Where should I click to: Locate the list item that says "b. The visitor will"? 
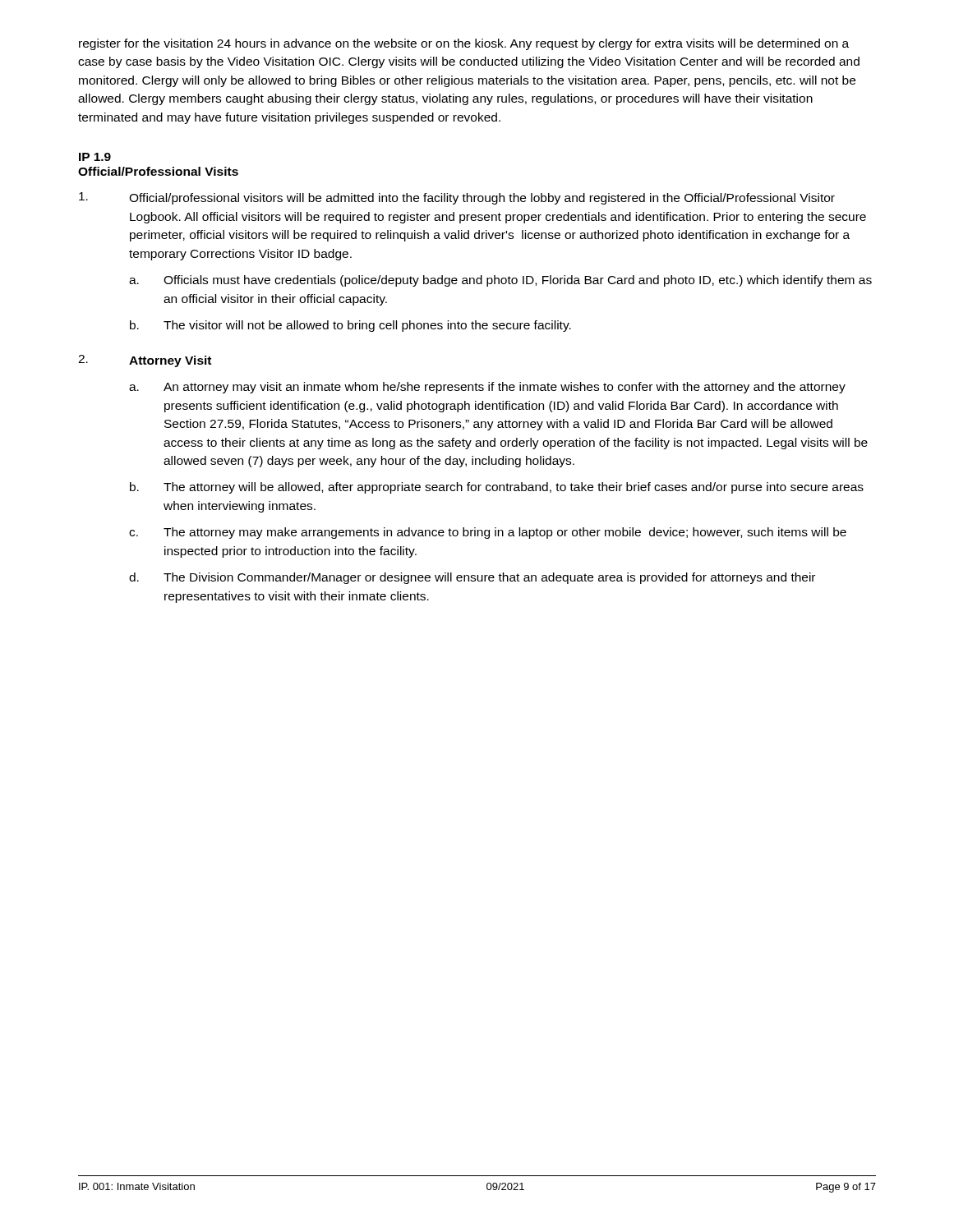[x=502, y=326]
